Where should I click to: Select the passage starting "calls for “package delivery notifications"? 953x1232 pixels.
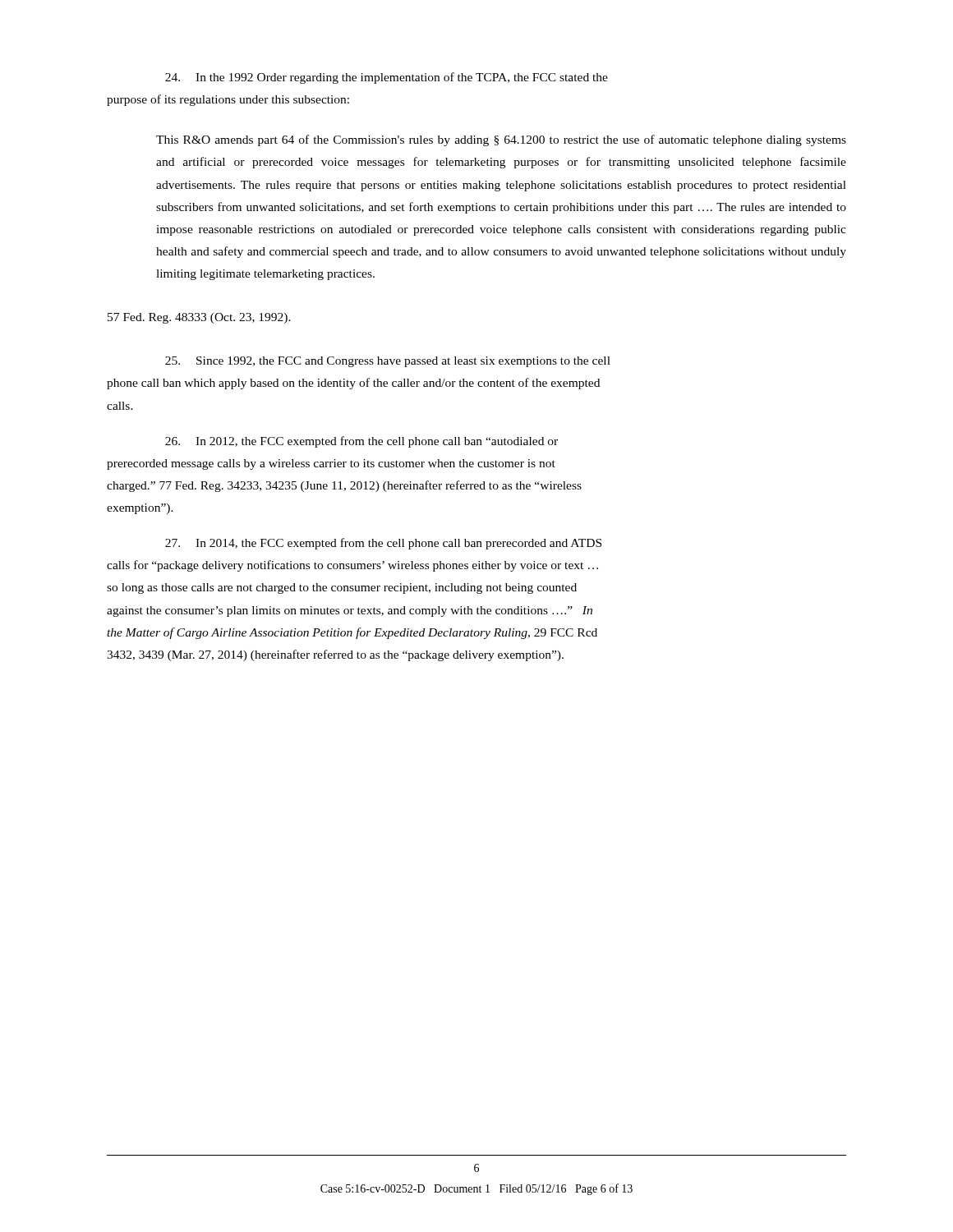pyautogui.click(x=353, y=565)
